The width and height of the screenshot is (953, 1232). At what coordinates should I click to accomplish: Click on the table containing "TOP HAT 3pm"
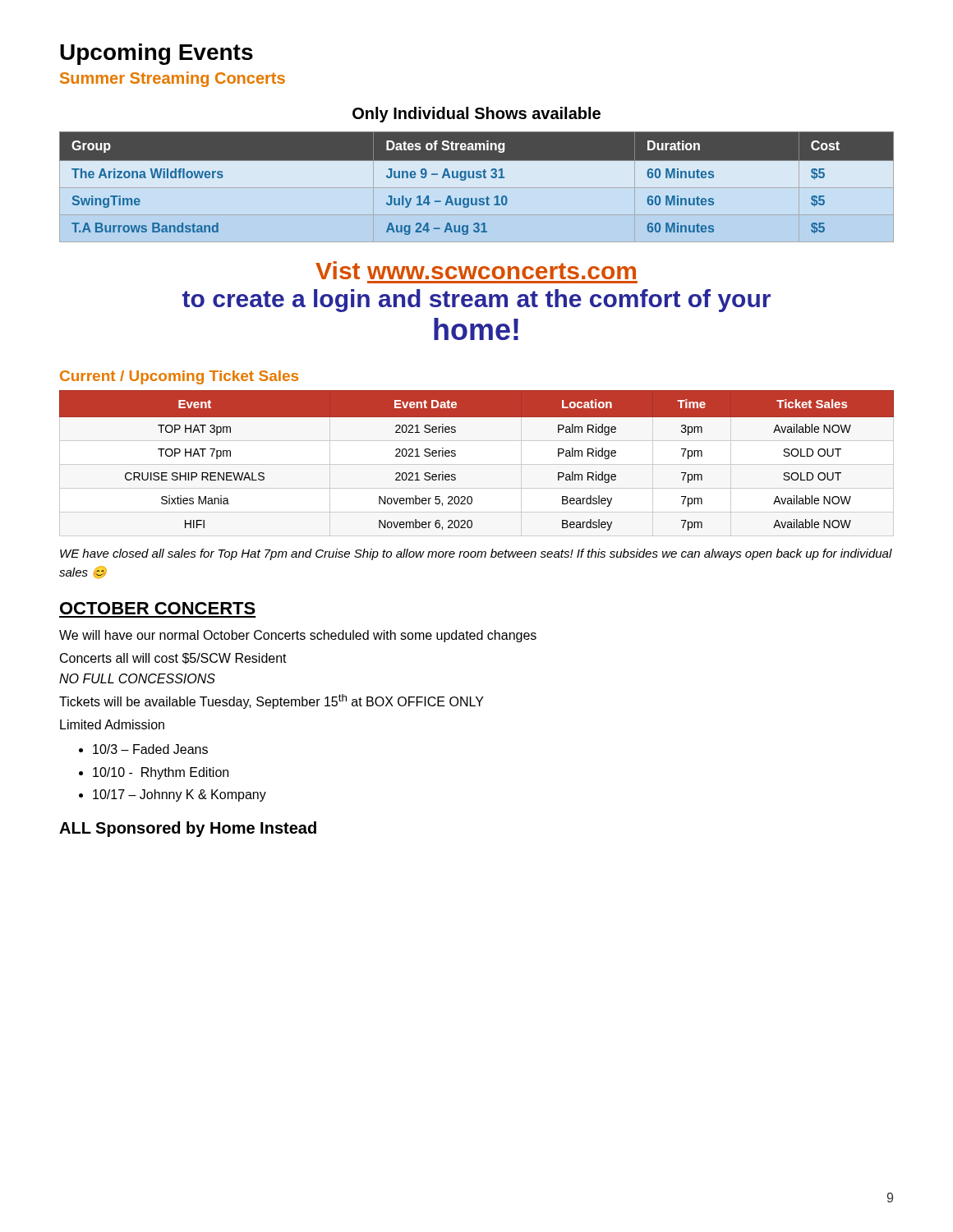coord(476,463)
